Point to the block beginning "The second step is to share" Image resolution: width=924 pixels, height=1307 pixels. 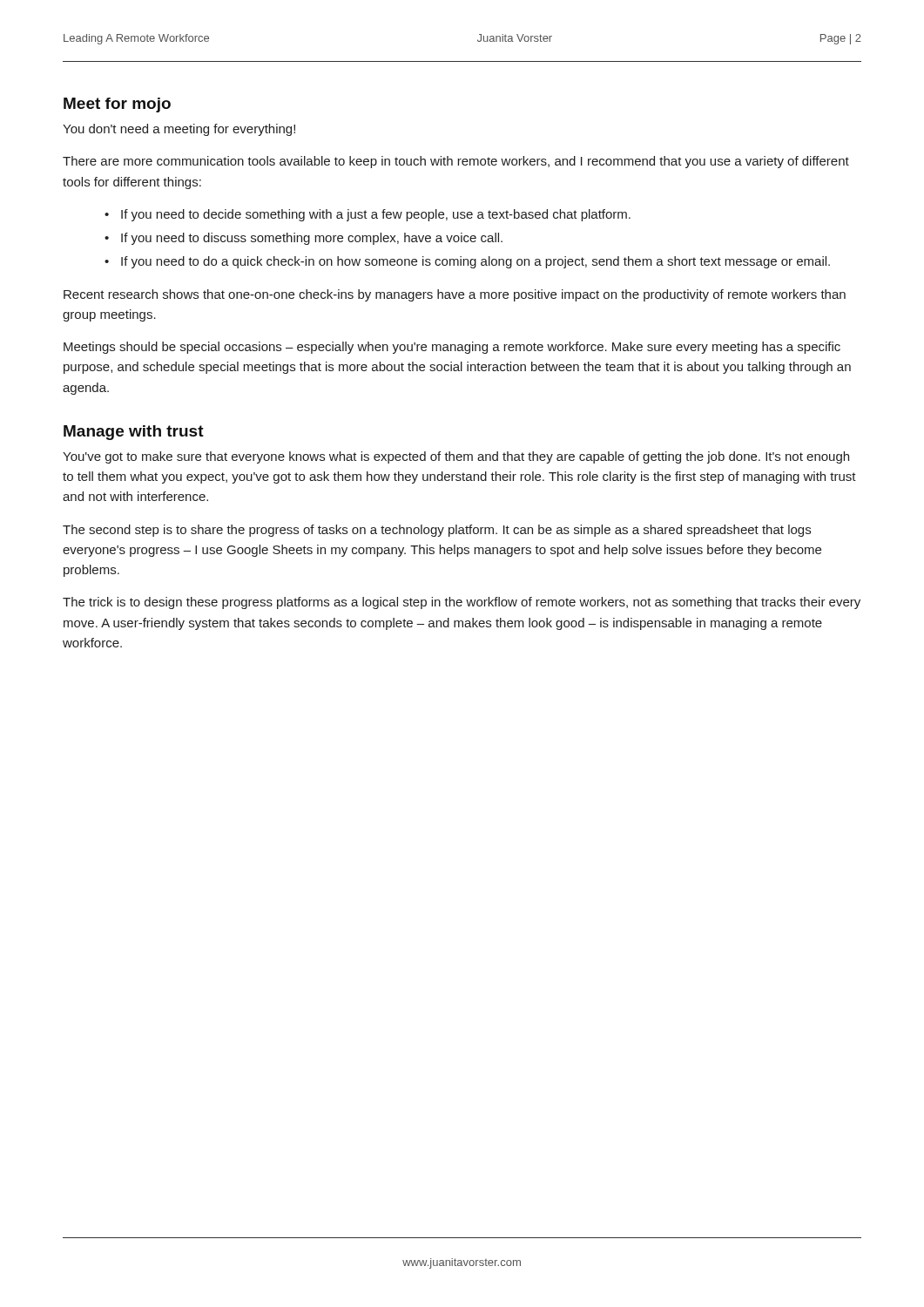tap(442, 549)
